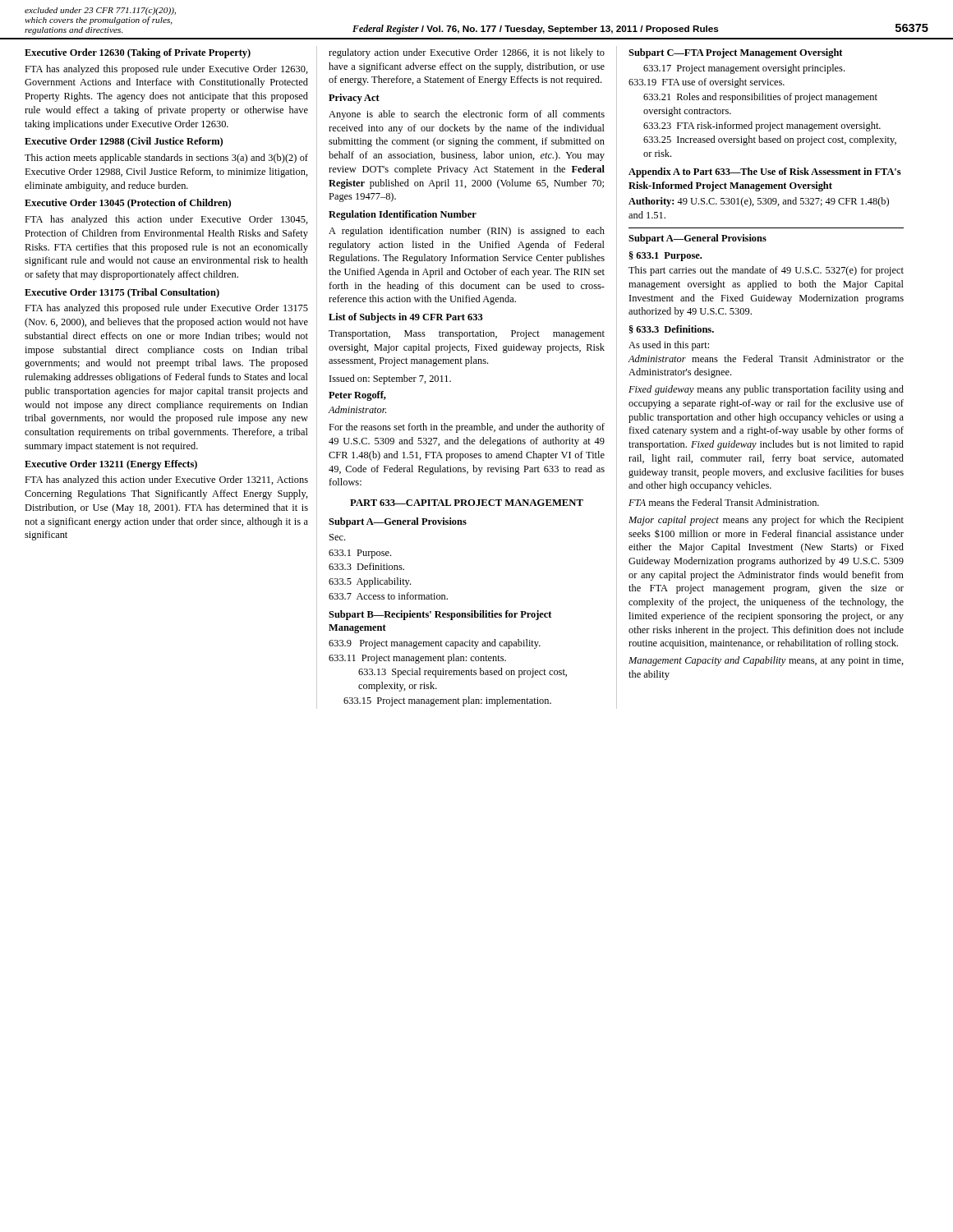The image size is (953, 1232).
Task: Navigate to the element starting "Anyone is able to search the electronic"
Action: point(467,155)
